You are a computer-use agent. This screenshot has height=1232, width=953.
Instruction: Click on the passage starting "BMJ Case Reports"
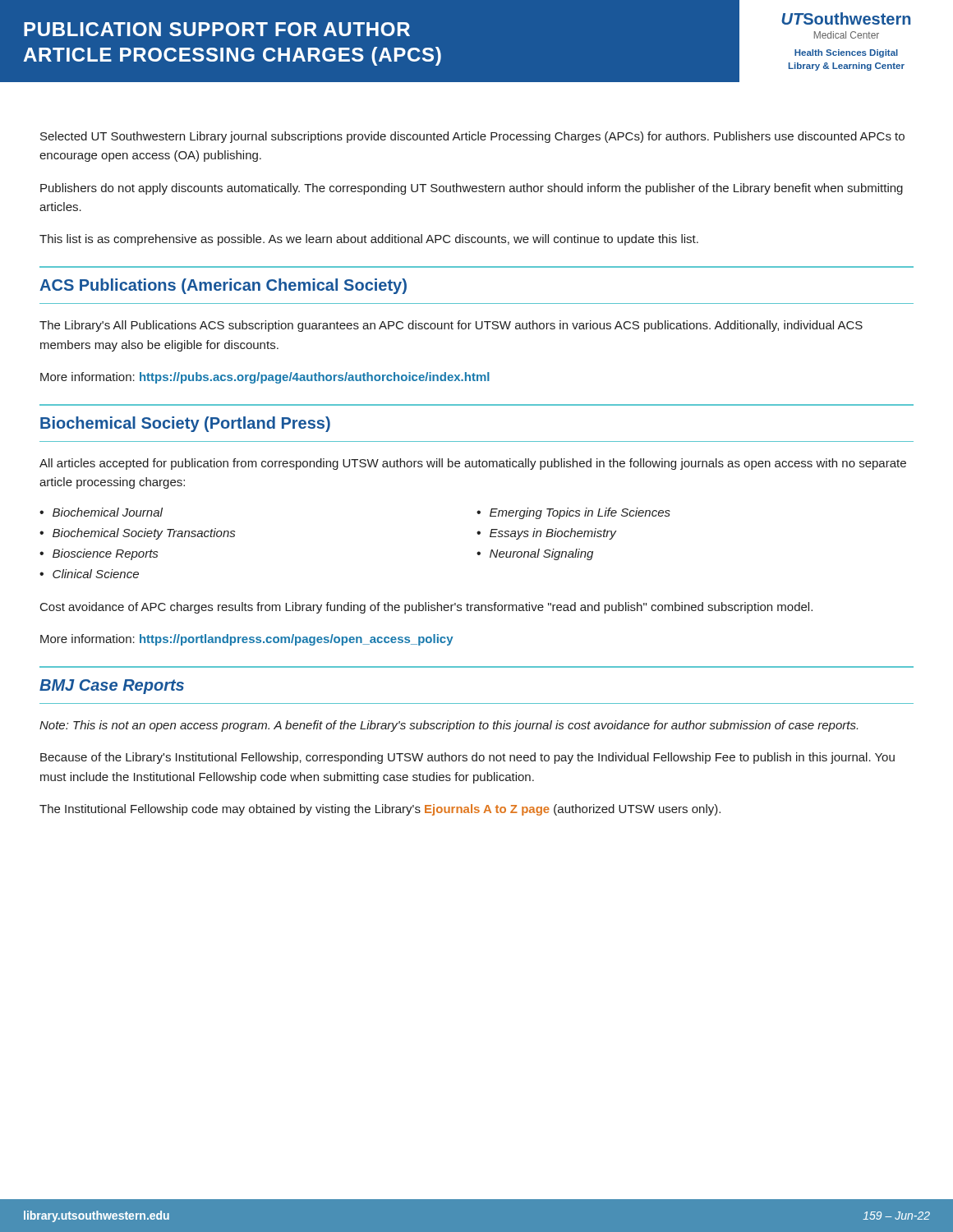112,685
